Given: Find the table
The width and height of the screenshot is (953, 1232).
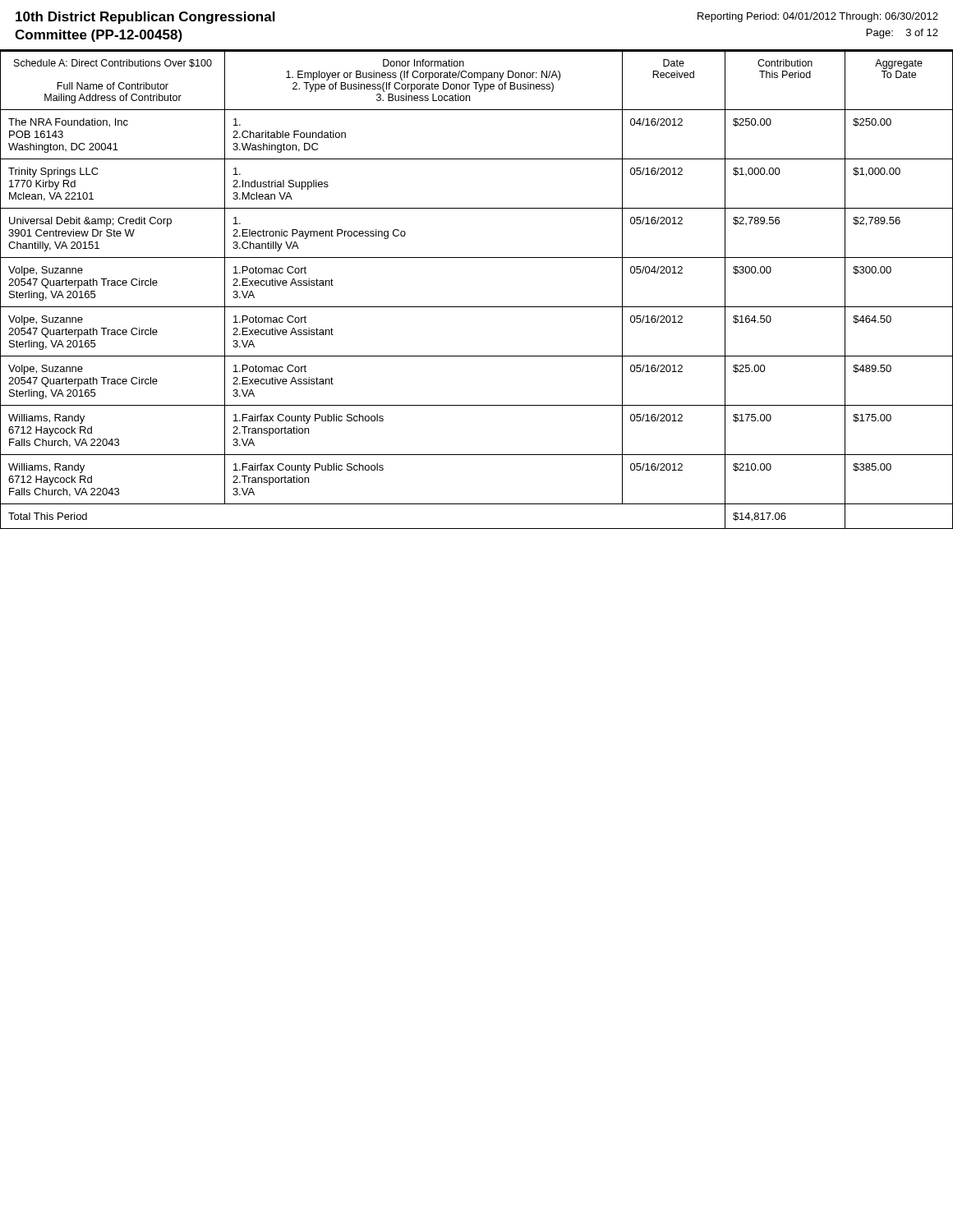Looking at the screenshot, I should [476, 290].
